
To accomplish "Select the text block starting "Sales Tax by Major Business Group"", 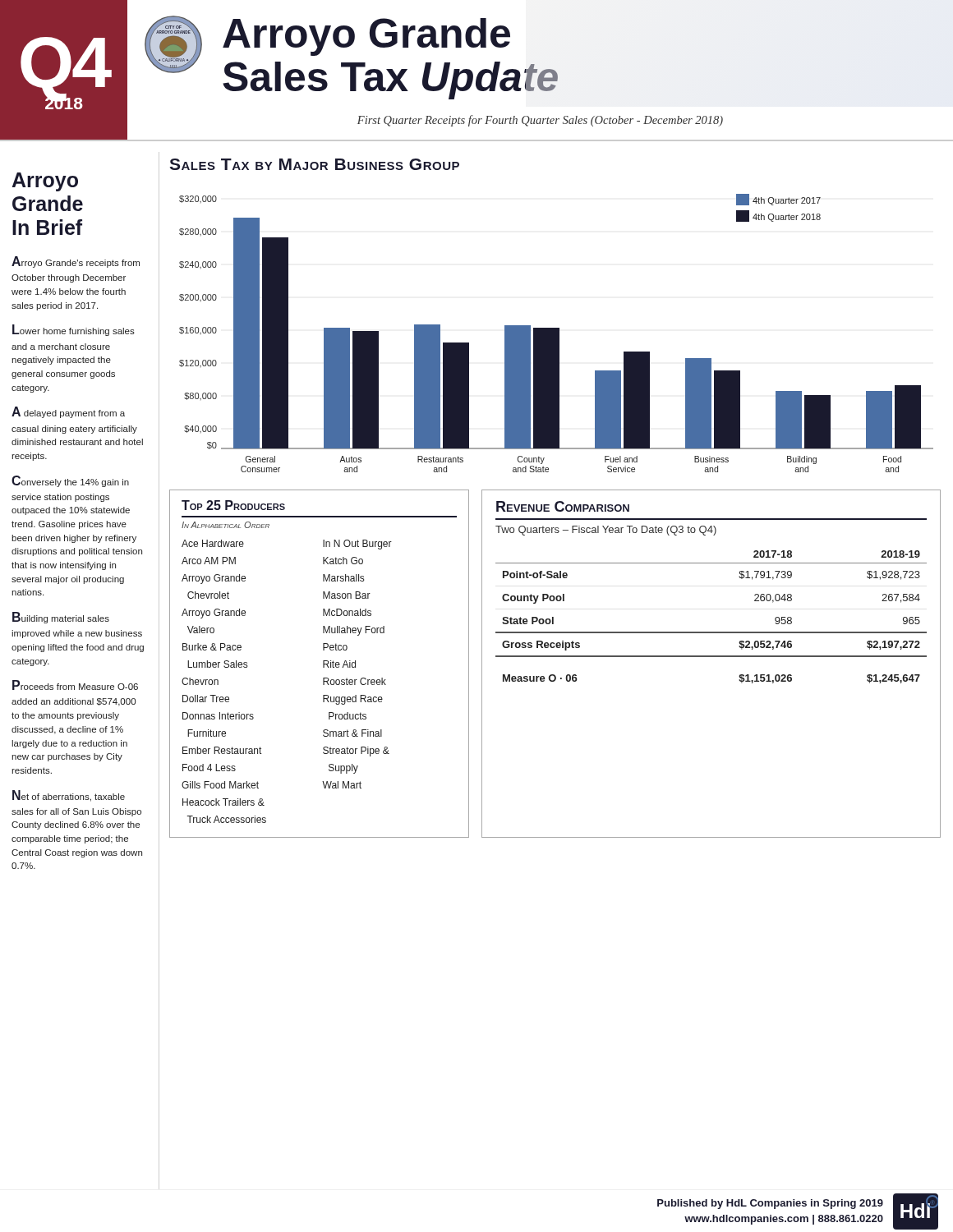I will click(315, 164).
